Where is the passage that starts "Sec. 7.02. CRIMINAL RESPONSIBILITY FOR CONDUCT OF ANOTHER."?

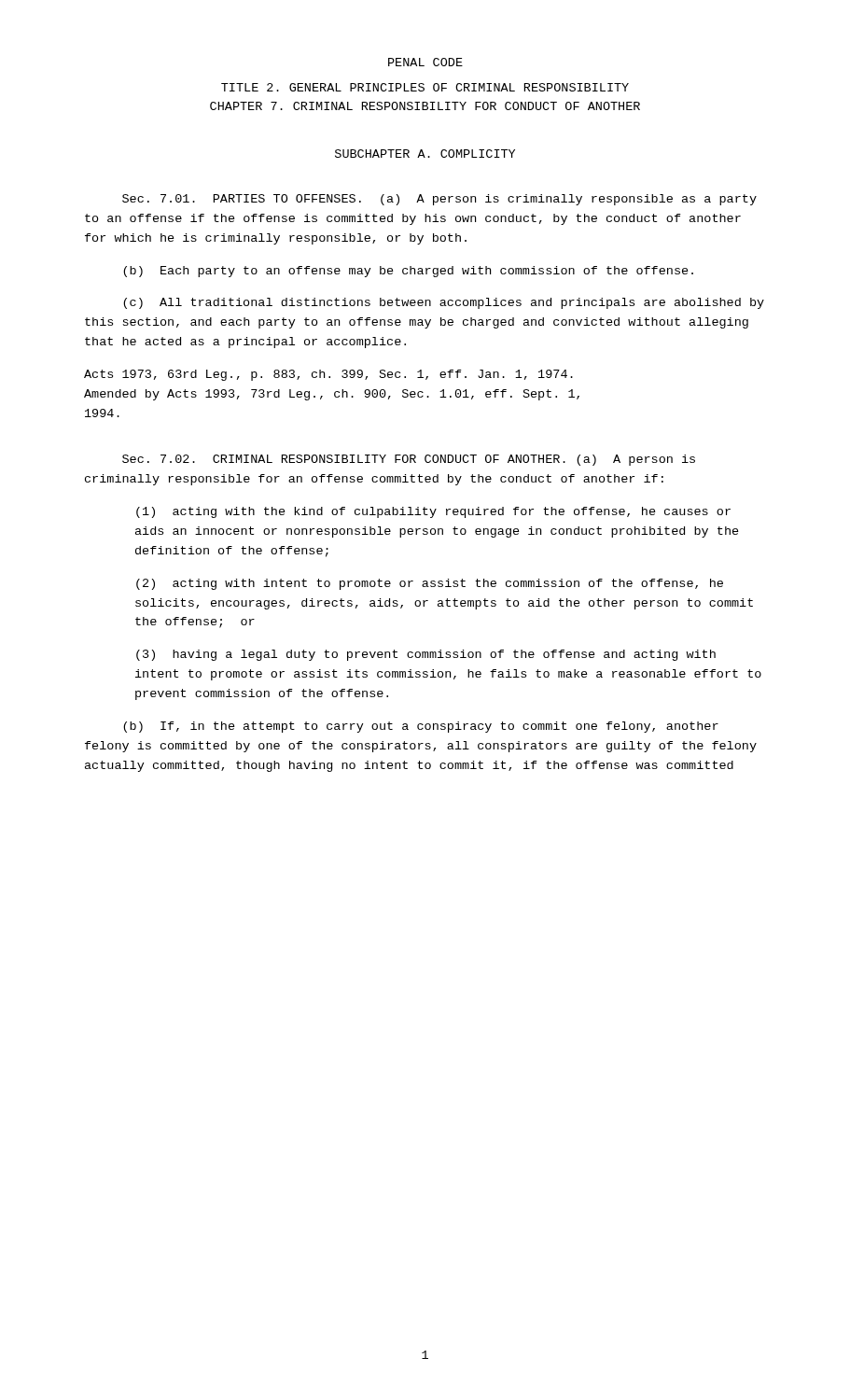coord(425,470)
